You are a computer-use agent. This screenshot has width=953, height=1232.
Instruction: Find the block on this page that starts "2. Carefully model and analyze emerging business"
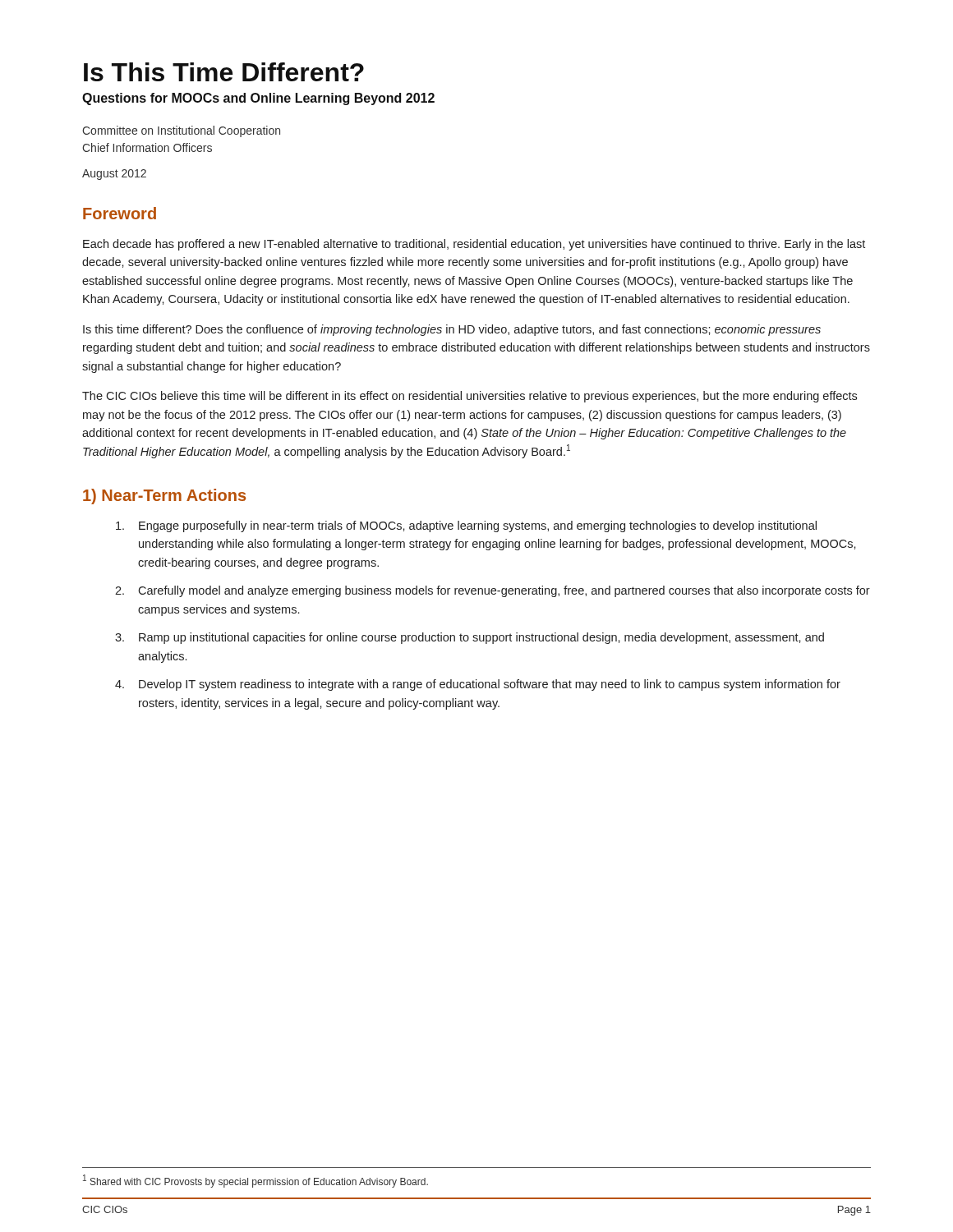point(493,600)
